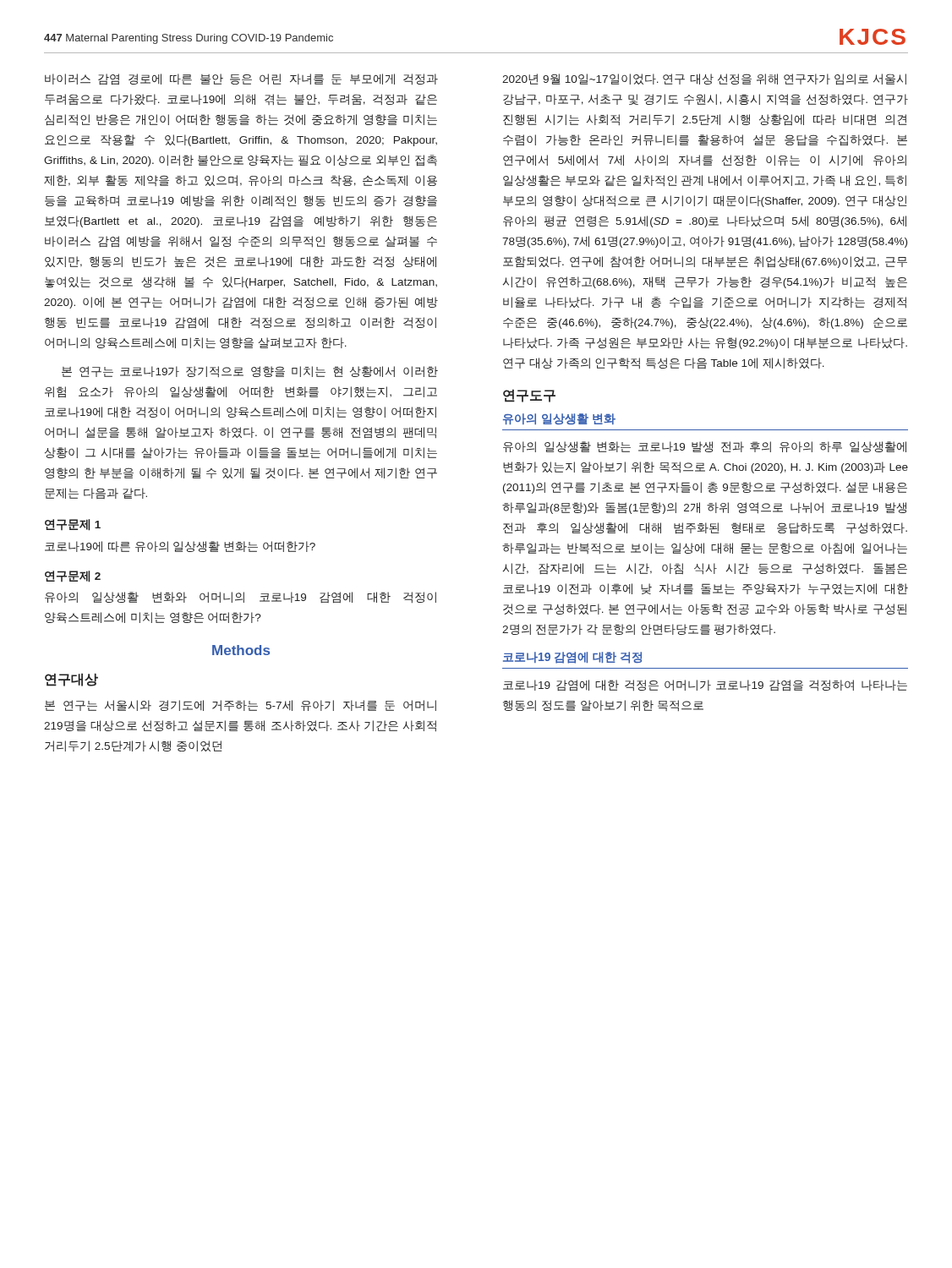Find the region starting "2020년 9월 10일~17일이었다. 연구 대상 선정을 위해"
The image size is (952, 1268).
705,222
